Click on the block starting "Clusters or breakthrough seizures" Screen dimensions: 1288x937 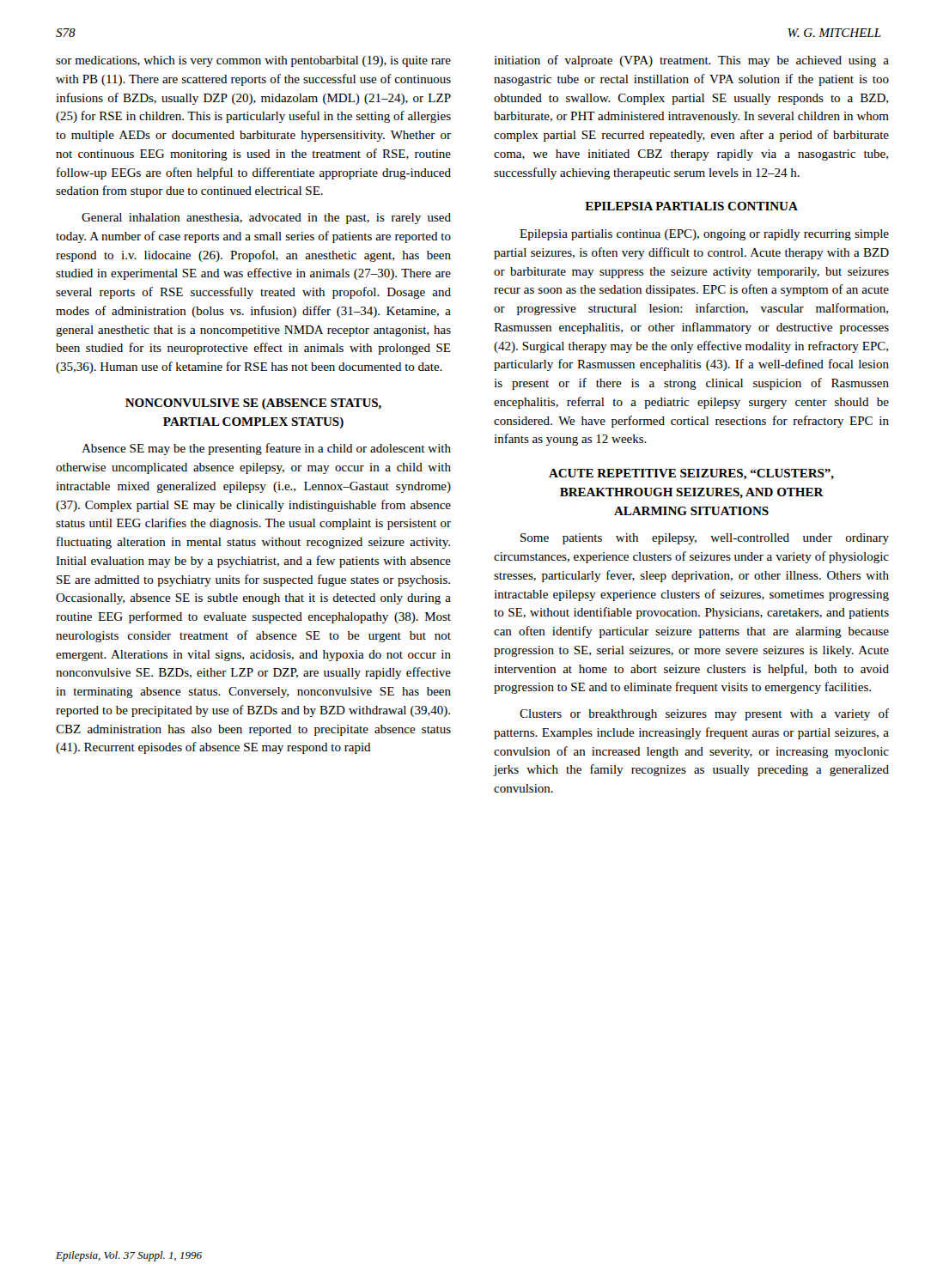(691, 752)
